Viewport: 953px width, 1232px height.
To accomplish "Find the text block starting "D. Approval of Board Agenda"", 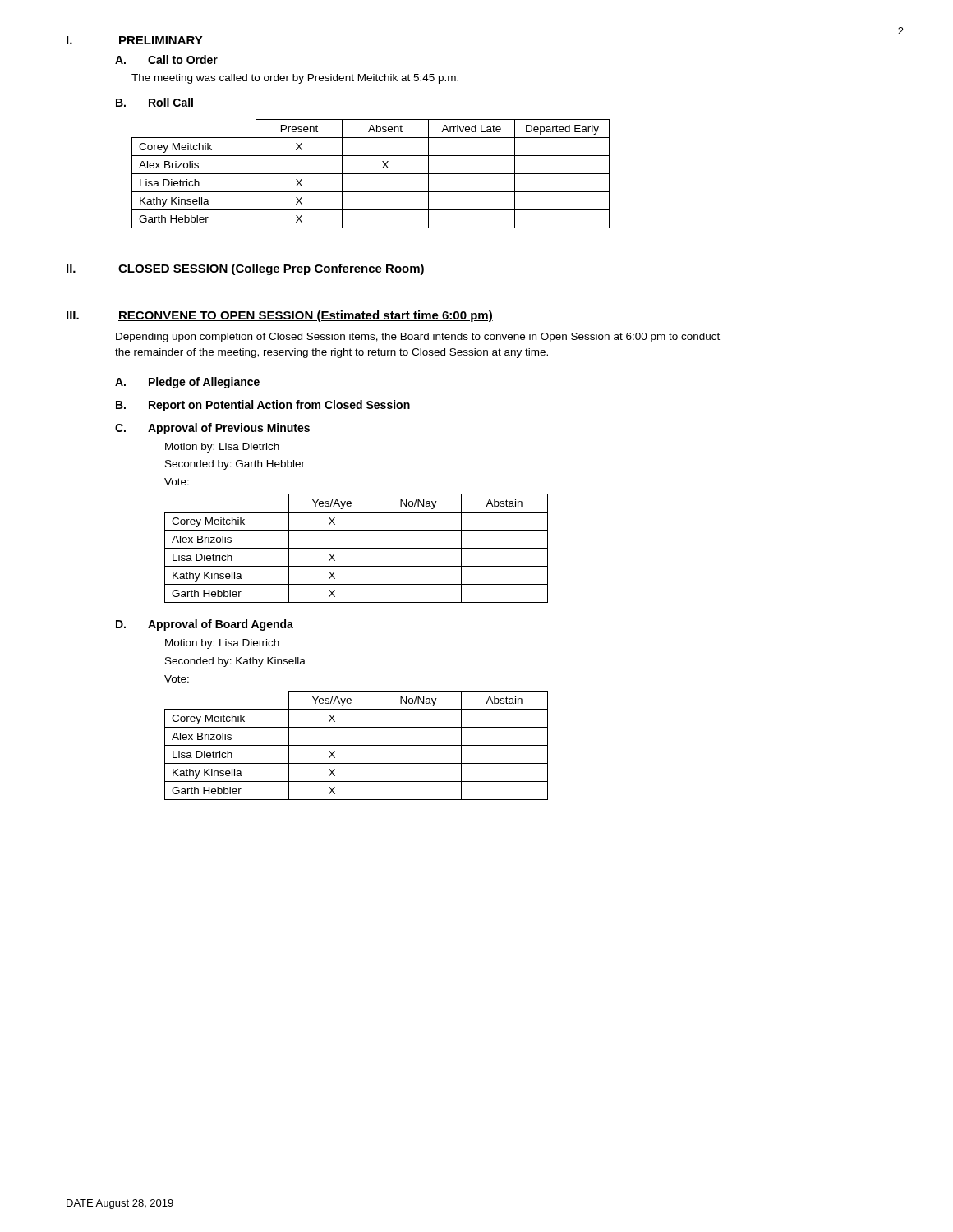I will pos(204,625).
